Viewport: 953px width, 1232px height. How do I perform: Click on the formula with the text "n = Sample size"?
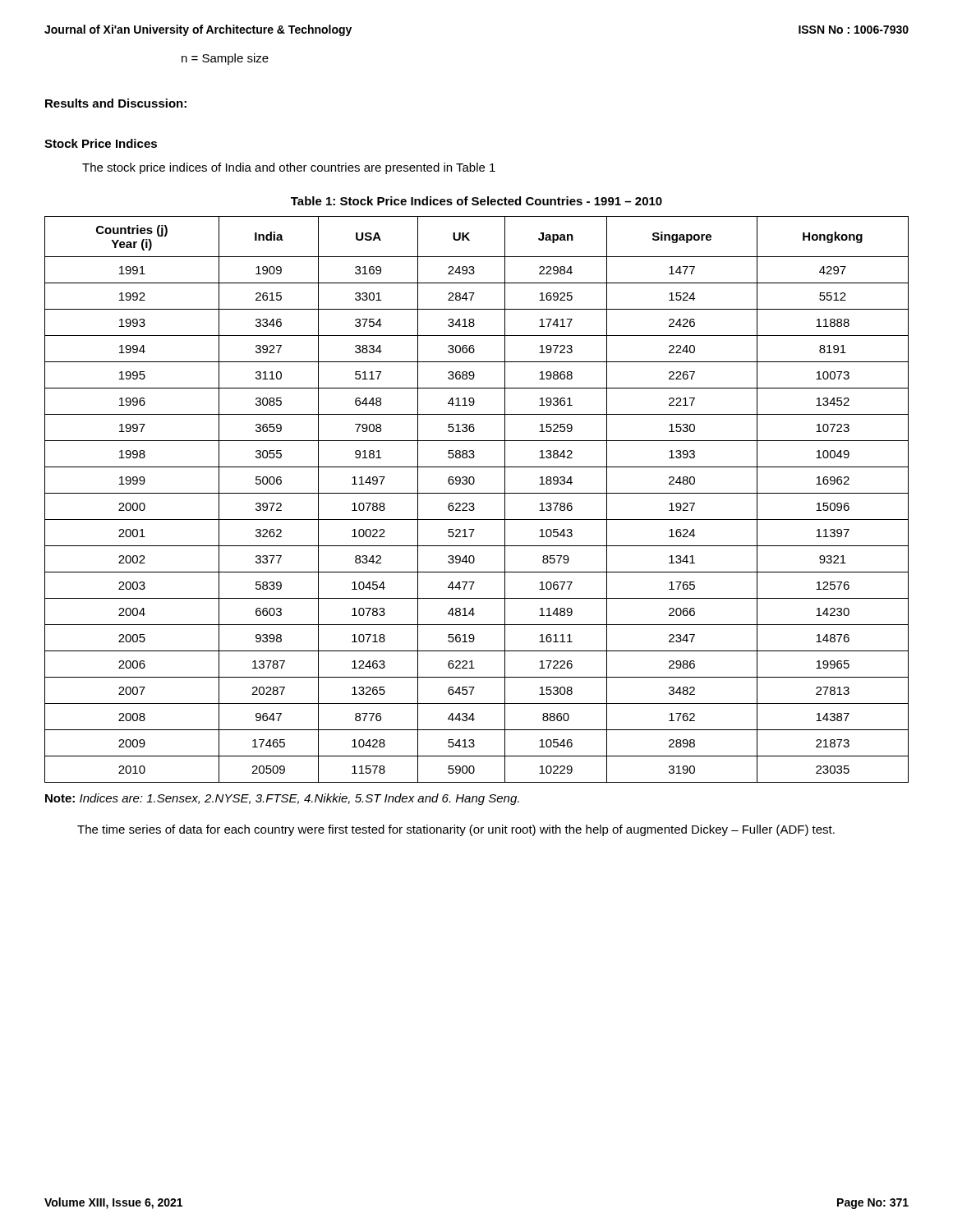pos(225,58)
